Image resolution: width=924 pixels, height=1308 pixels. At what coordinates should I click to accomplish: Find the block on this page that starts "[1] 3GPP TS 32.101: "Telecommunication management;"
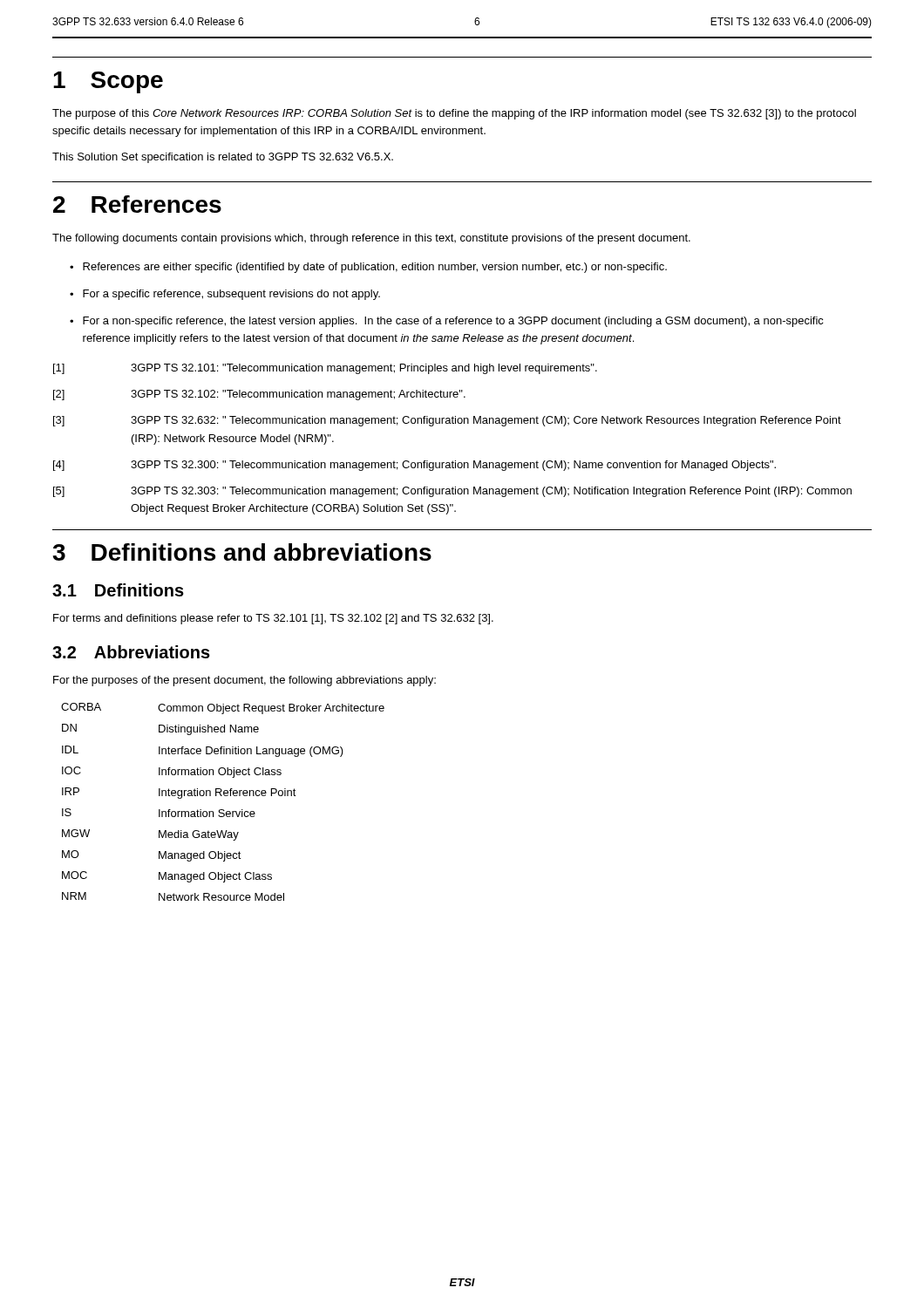325,368
